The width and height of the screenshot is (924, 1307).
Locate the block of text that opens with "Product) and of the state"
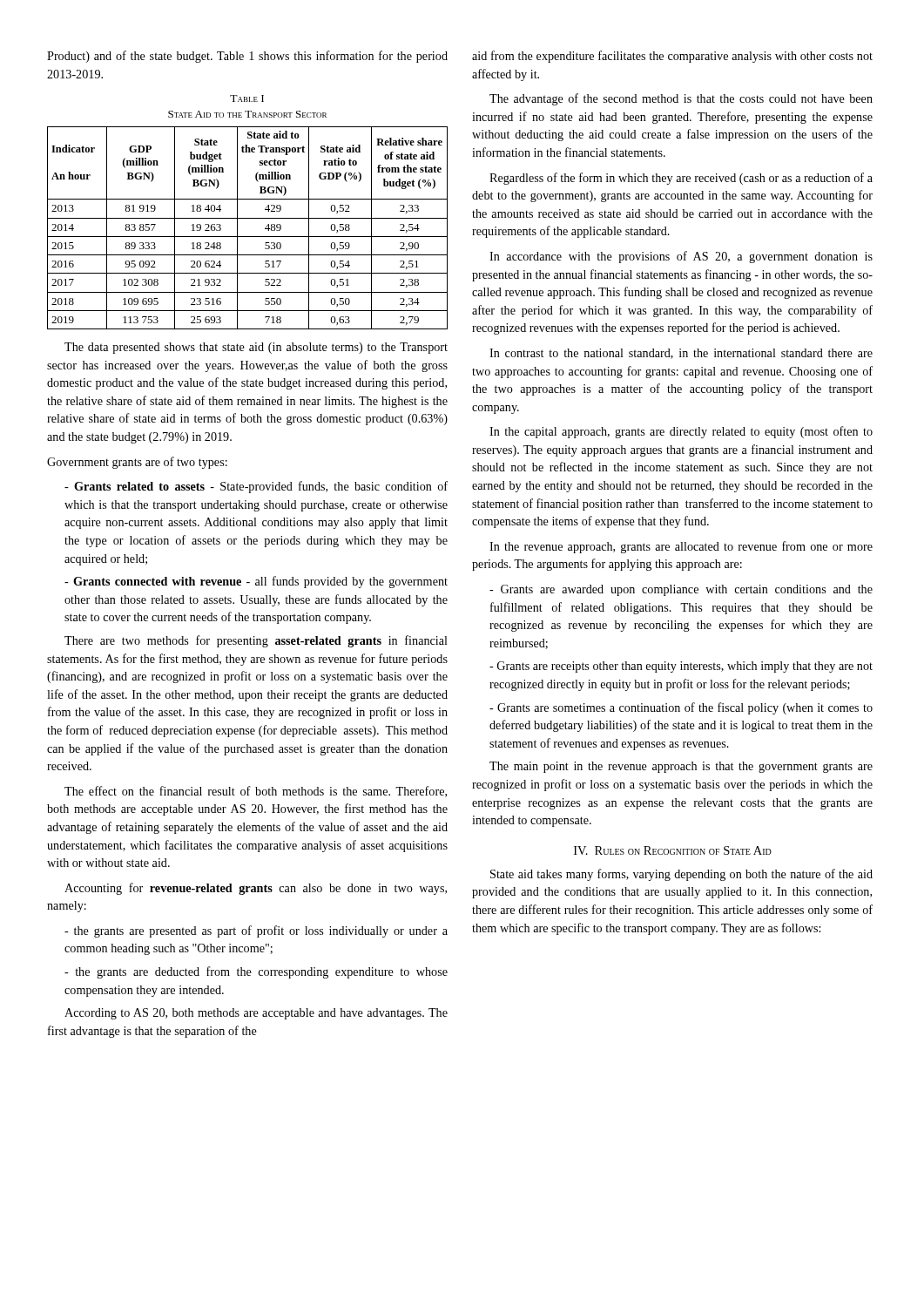247,65
